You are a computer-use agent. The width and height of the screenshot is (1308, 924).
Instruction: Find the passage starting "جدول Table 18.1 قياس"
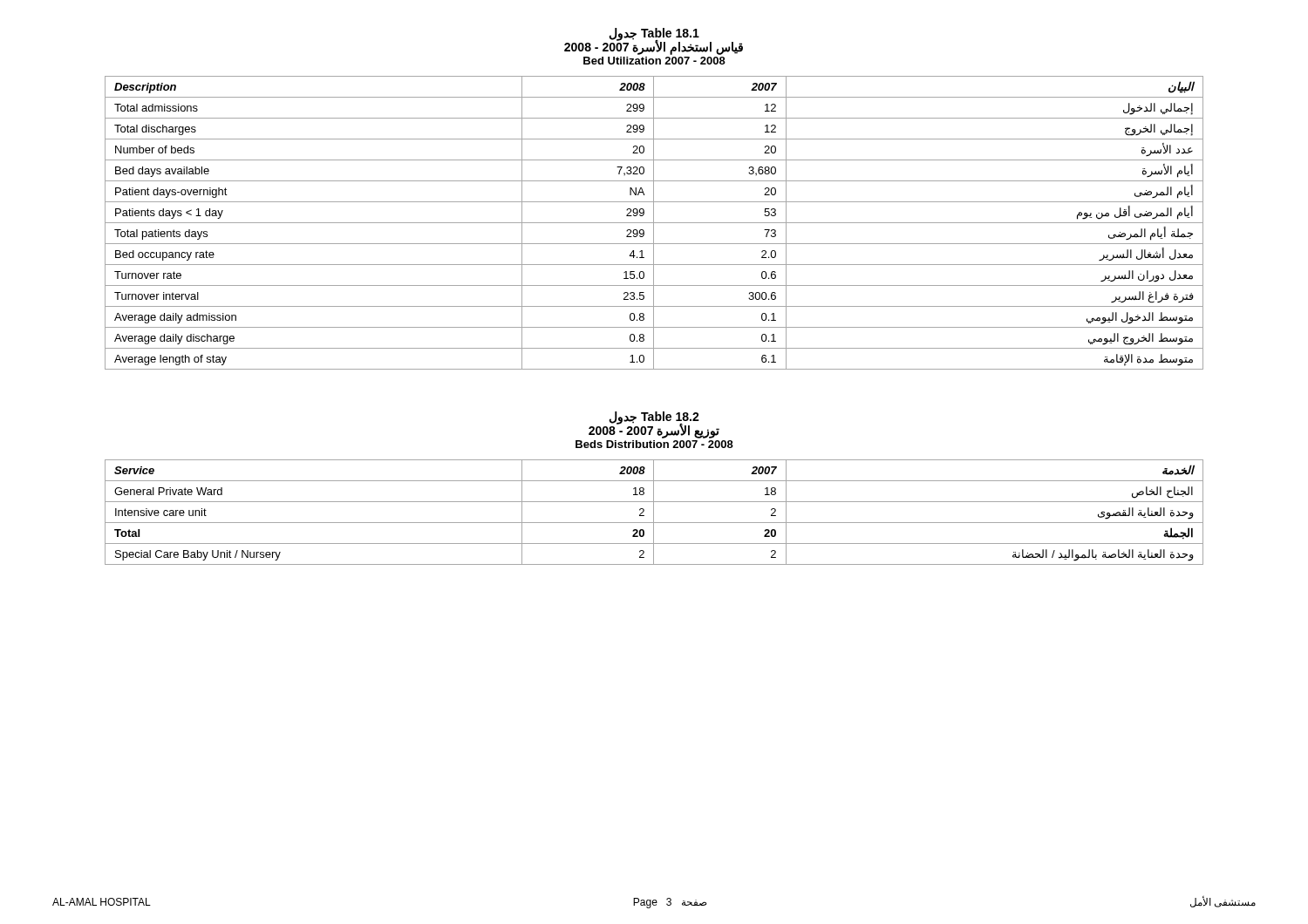click(x=654, y=47)
